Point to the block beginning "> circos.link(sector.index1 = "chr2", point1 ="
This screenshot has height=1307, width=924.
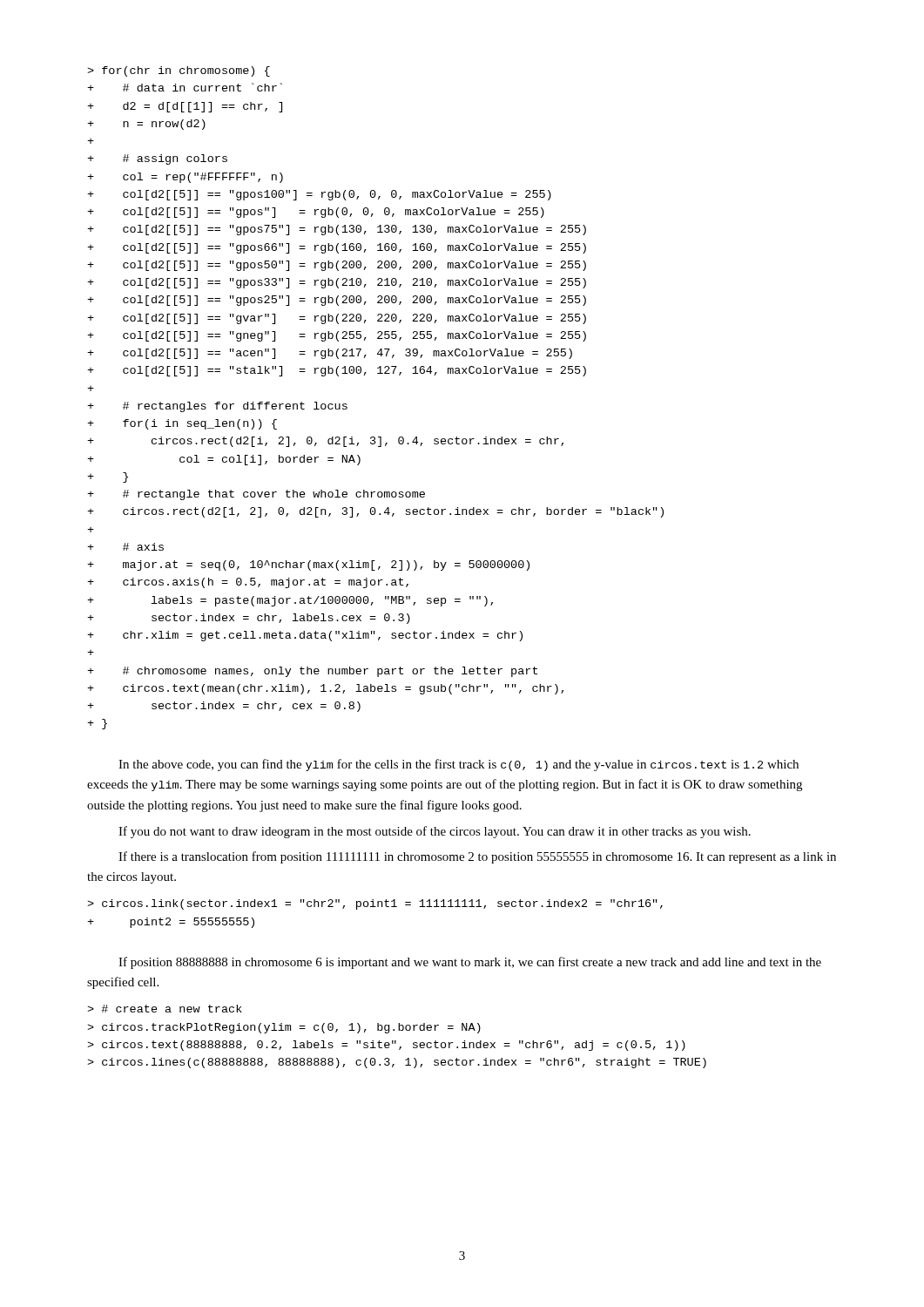[376, 913]
